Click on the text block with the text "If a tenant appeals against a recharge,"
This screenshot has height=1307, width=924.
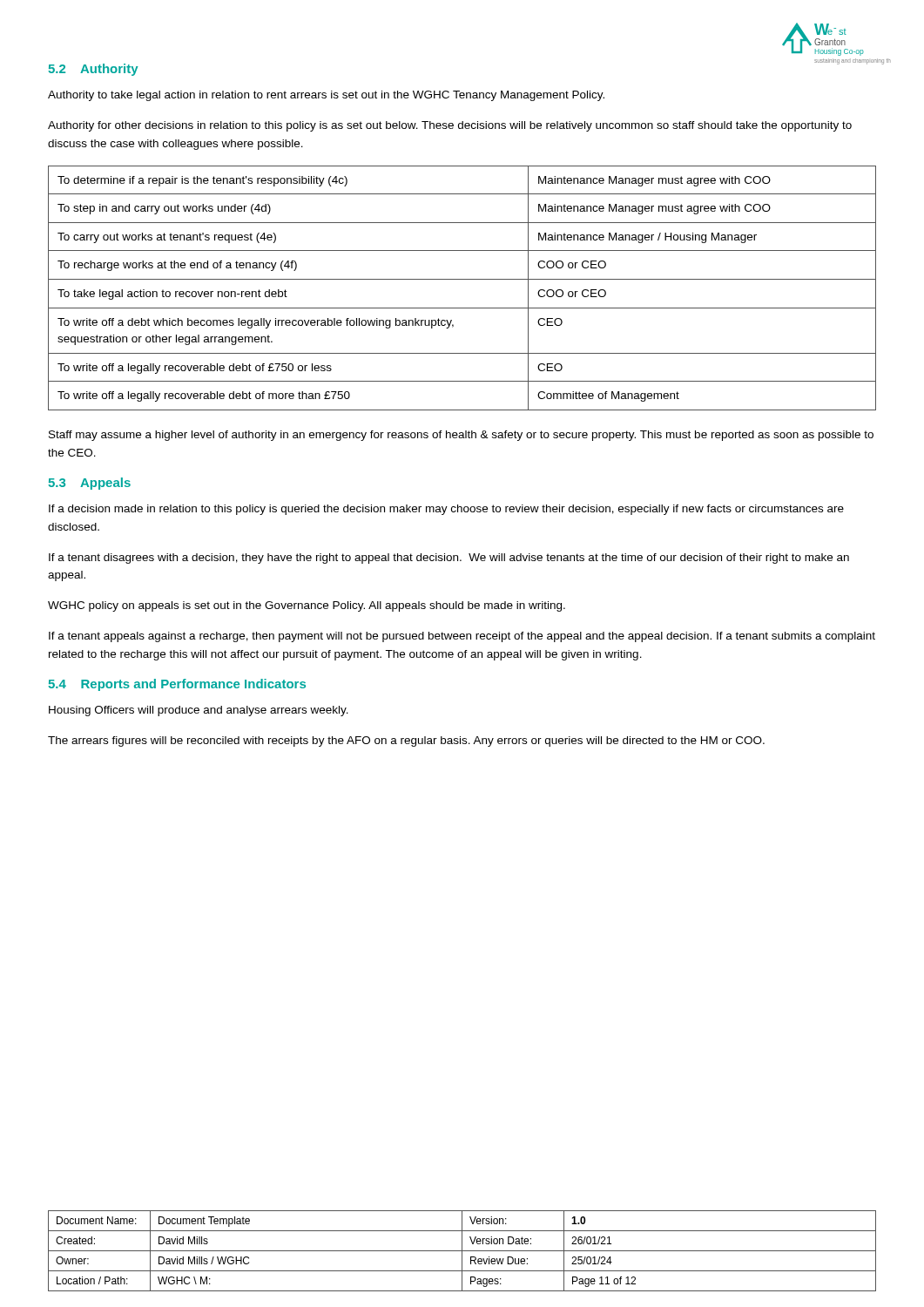(462, 645)
